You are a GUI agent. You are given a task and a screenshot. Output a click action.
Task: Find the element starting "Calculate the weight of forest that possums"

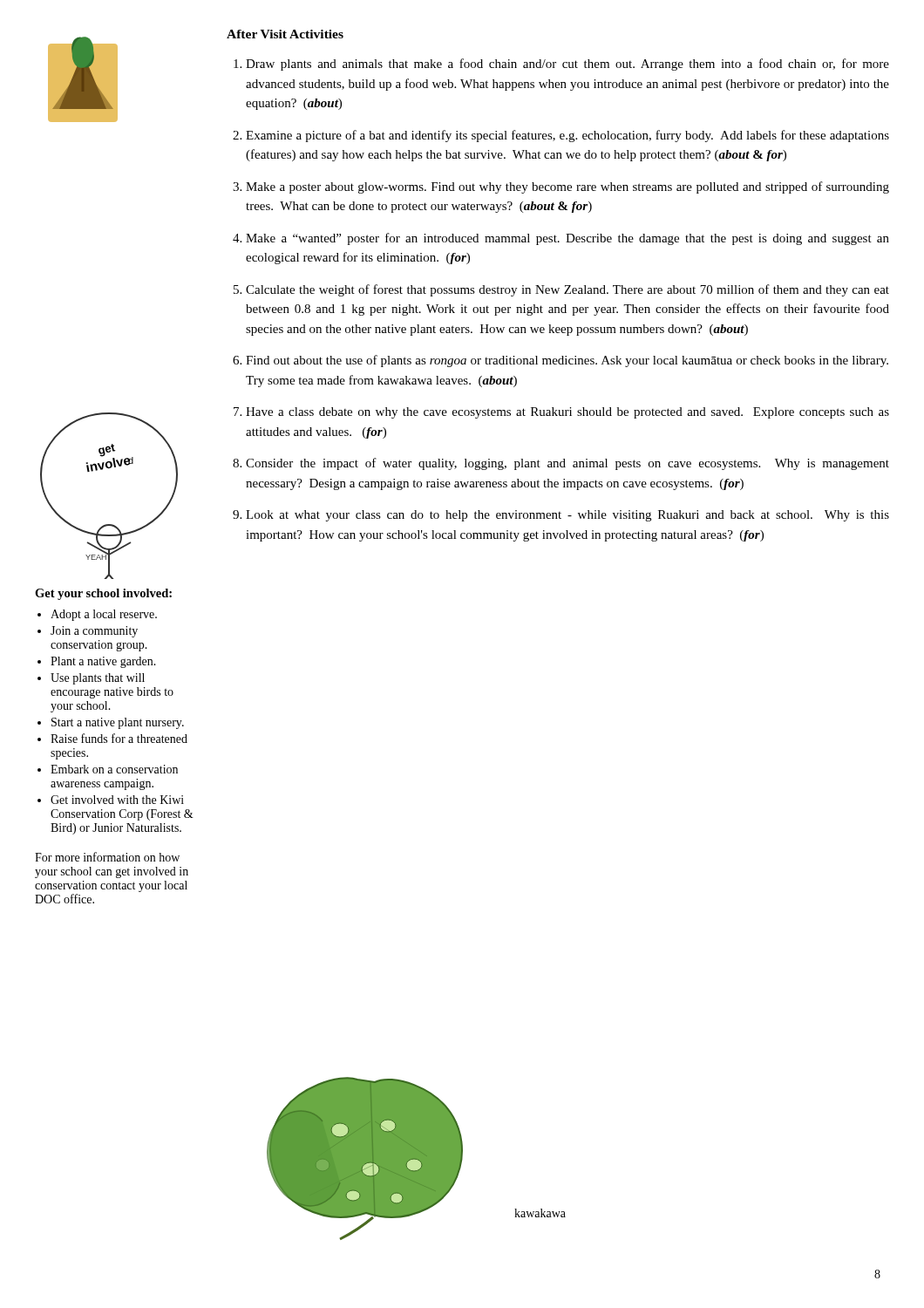point(567,309)
